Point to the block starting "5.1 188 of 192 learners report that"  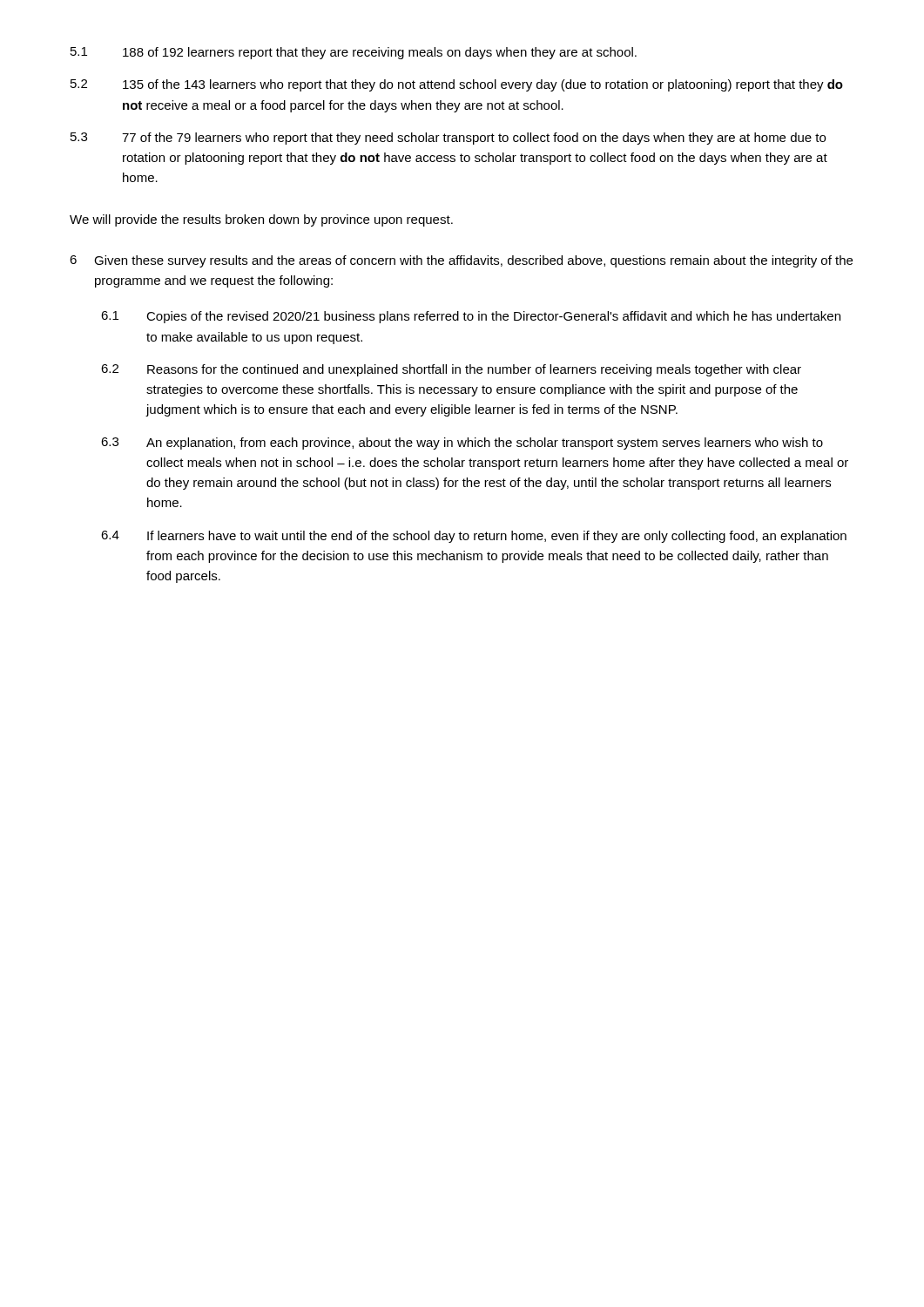coord(462,52)
